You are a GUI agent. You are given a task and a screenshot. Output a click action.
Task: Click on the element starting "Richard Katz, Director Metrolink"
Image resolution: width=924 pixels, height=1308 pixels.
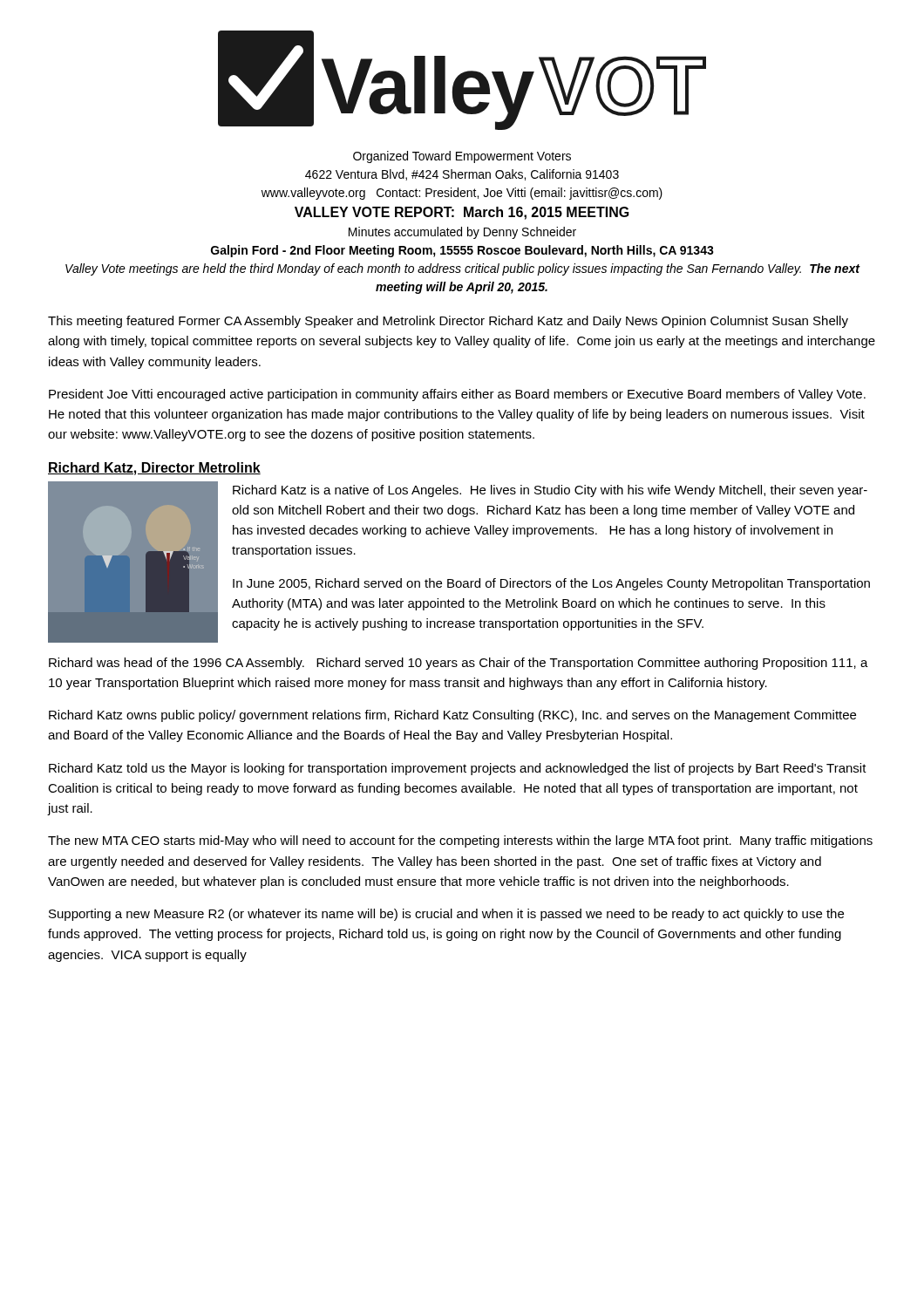pos(154,467)
